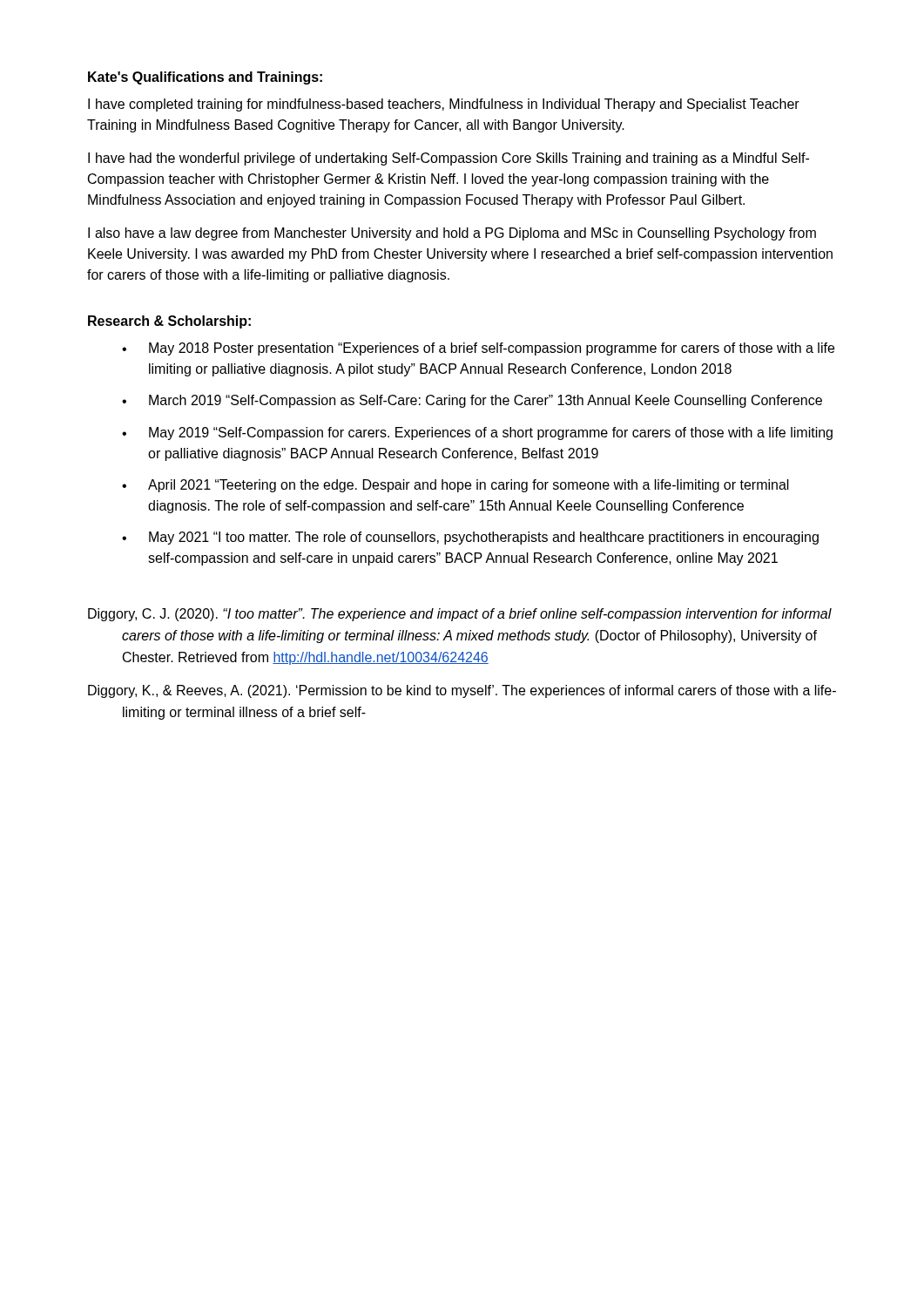The width and height of the screenshot is (924, 1307).
Task: Click on the text starting "• May 2021 “I"
Action: tap(479, 548)
